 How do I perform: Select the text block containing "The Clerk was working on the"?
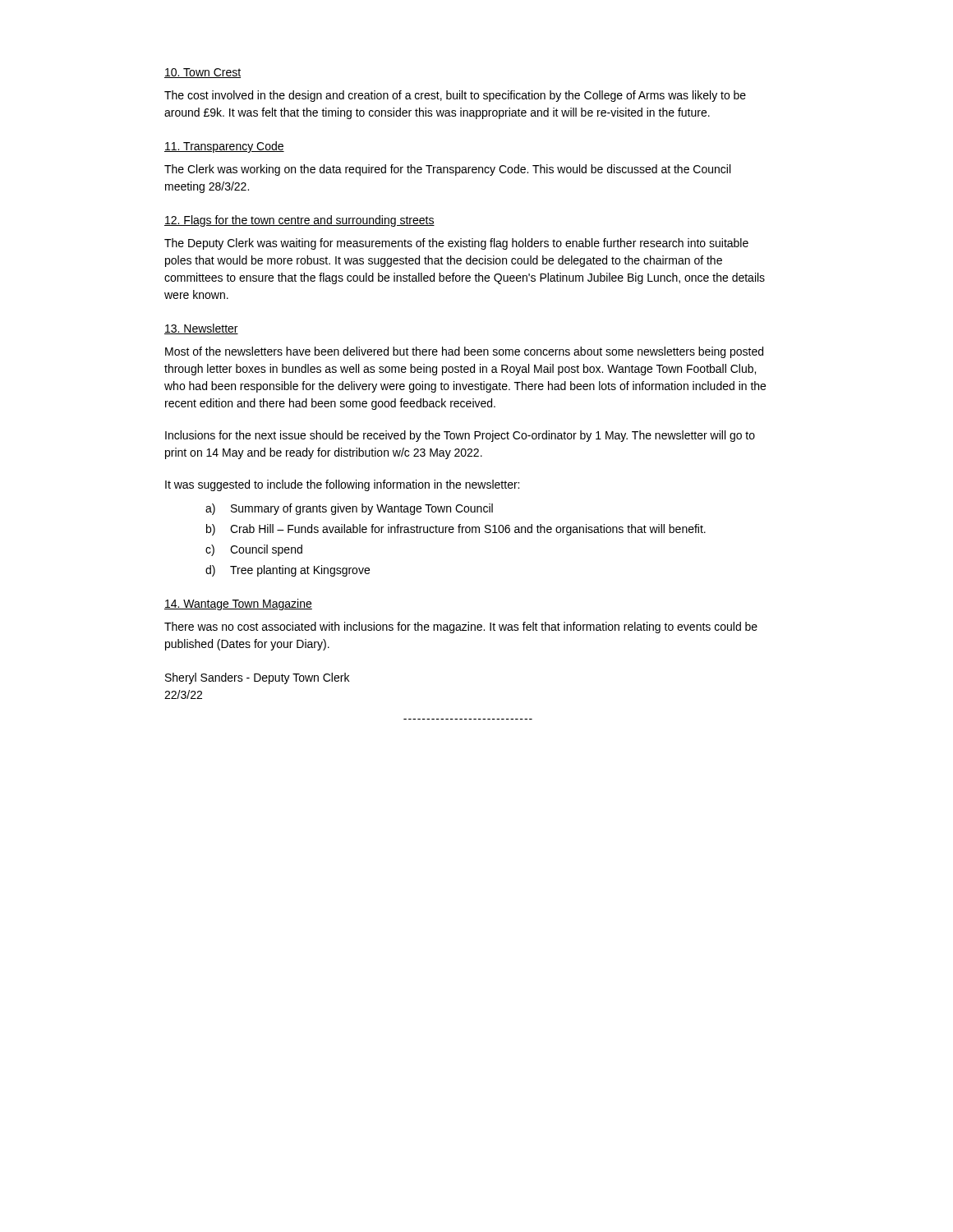448,178
